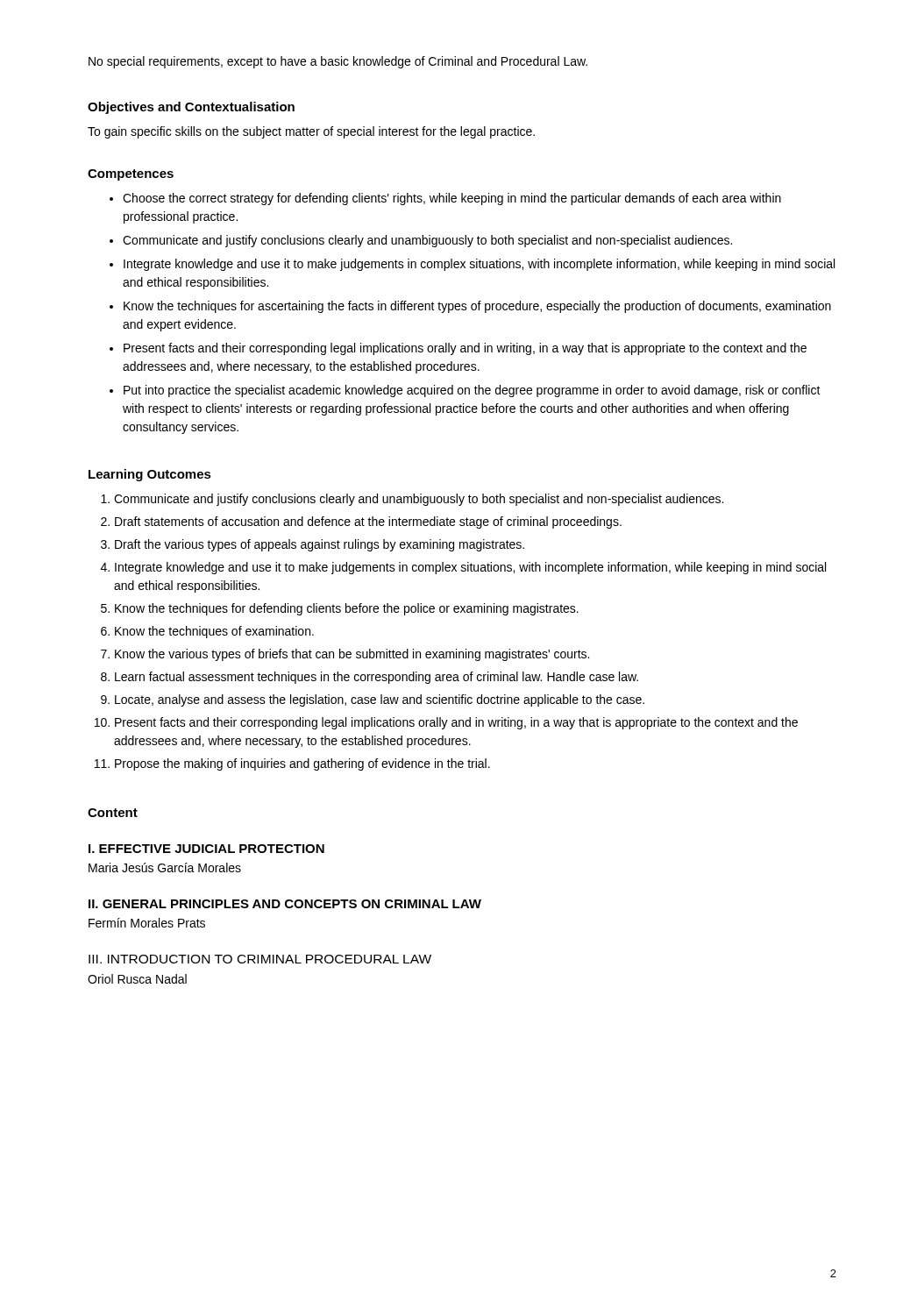Image resolution: width=924 pixels, height=1315 pixels.
Task: Point to the passage starting "I. EFFECTIVE JUDICIAL PROTECTION"
Action: [x=206, y=848]
